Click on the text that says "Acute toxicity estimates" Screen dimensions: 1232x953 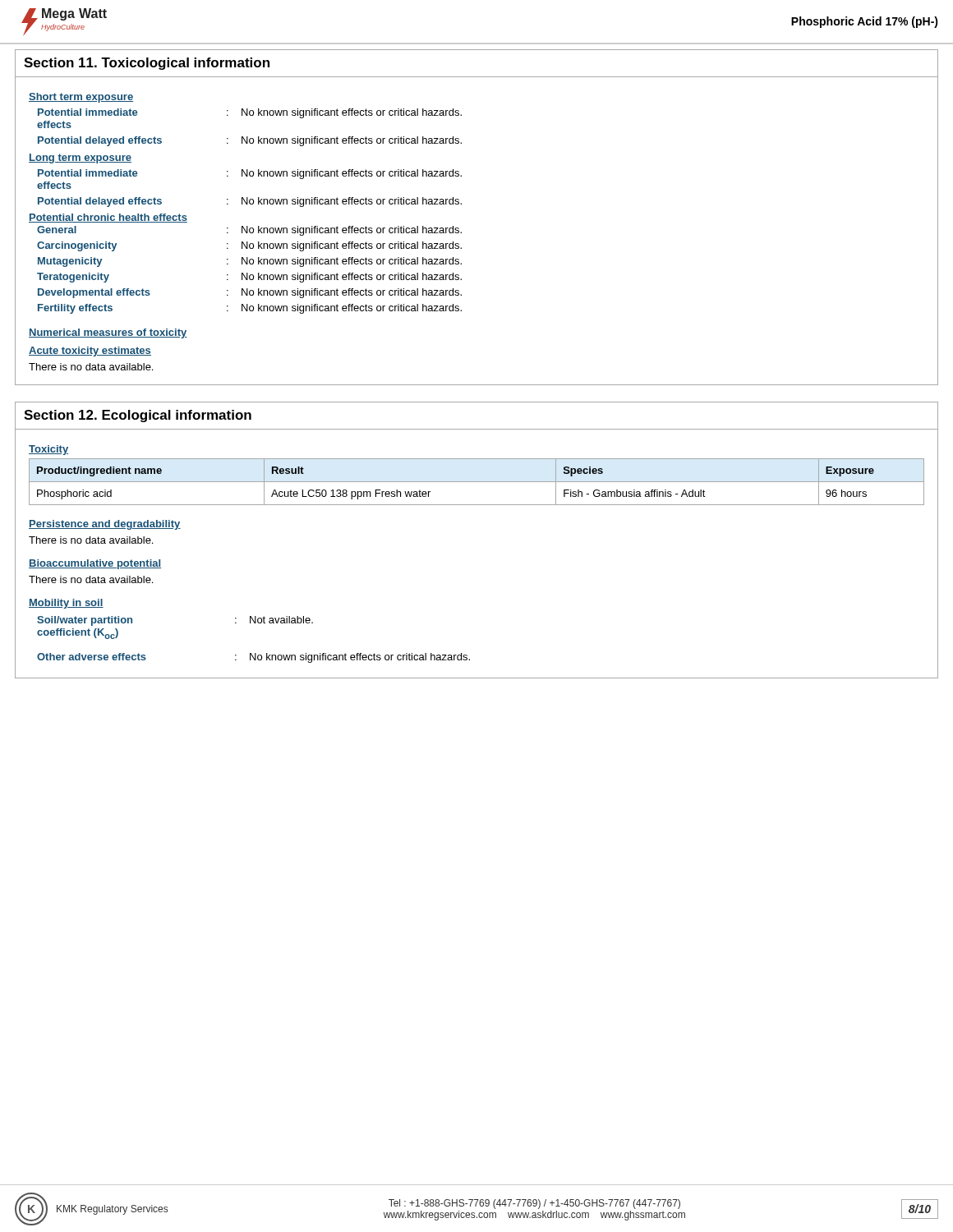(x=90, y=350)
